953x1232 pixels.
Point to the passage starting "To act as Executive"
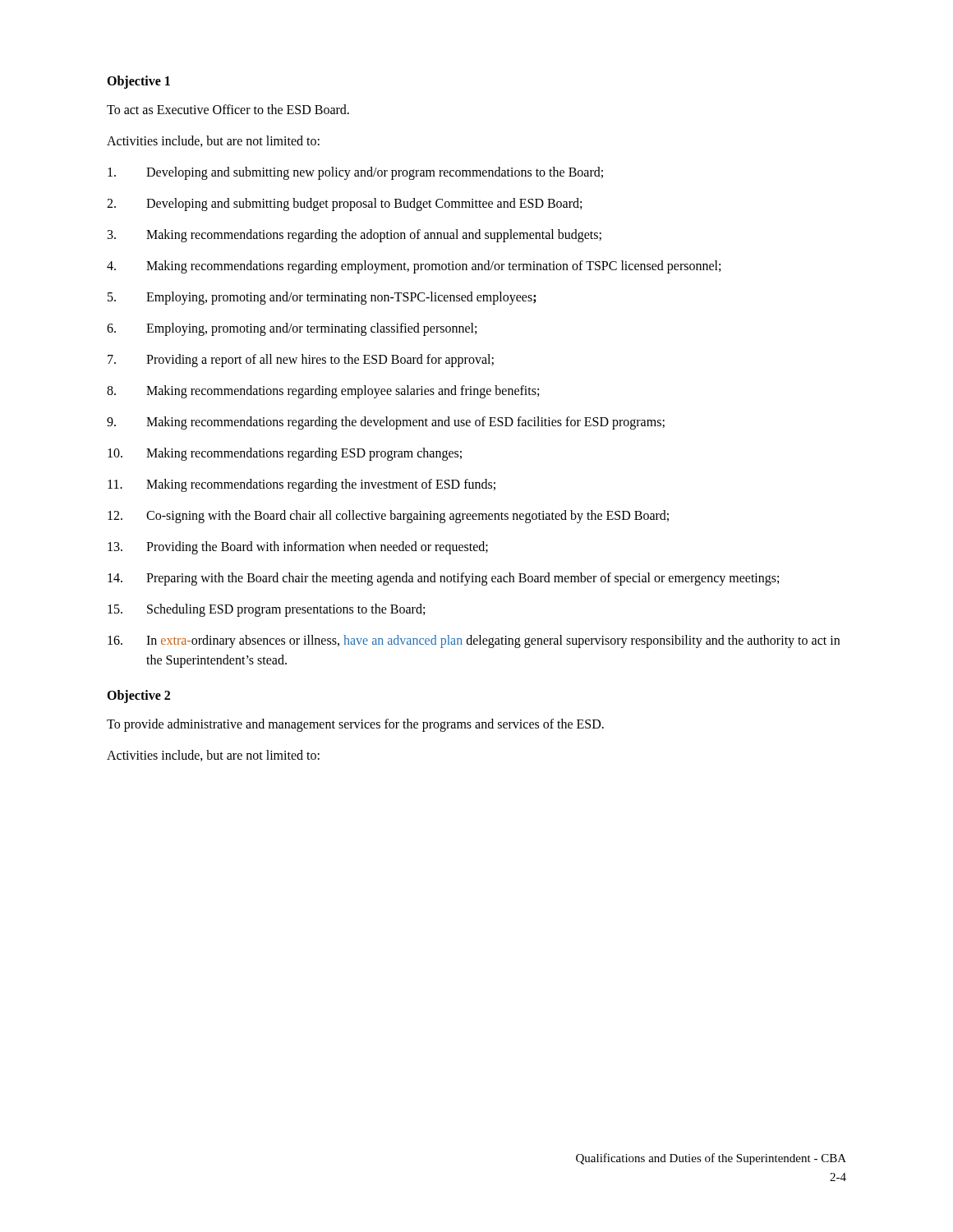[x=228, y=110]
